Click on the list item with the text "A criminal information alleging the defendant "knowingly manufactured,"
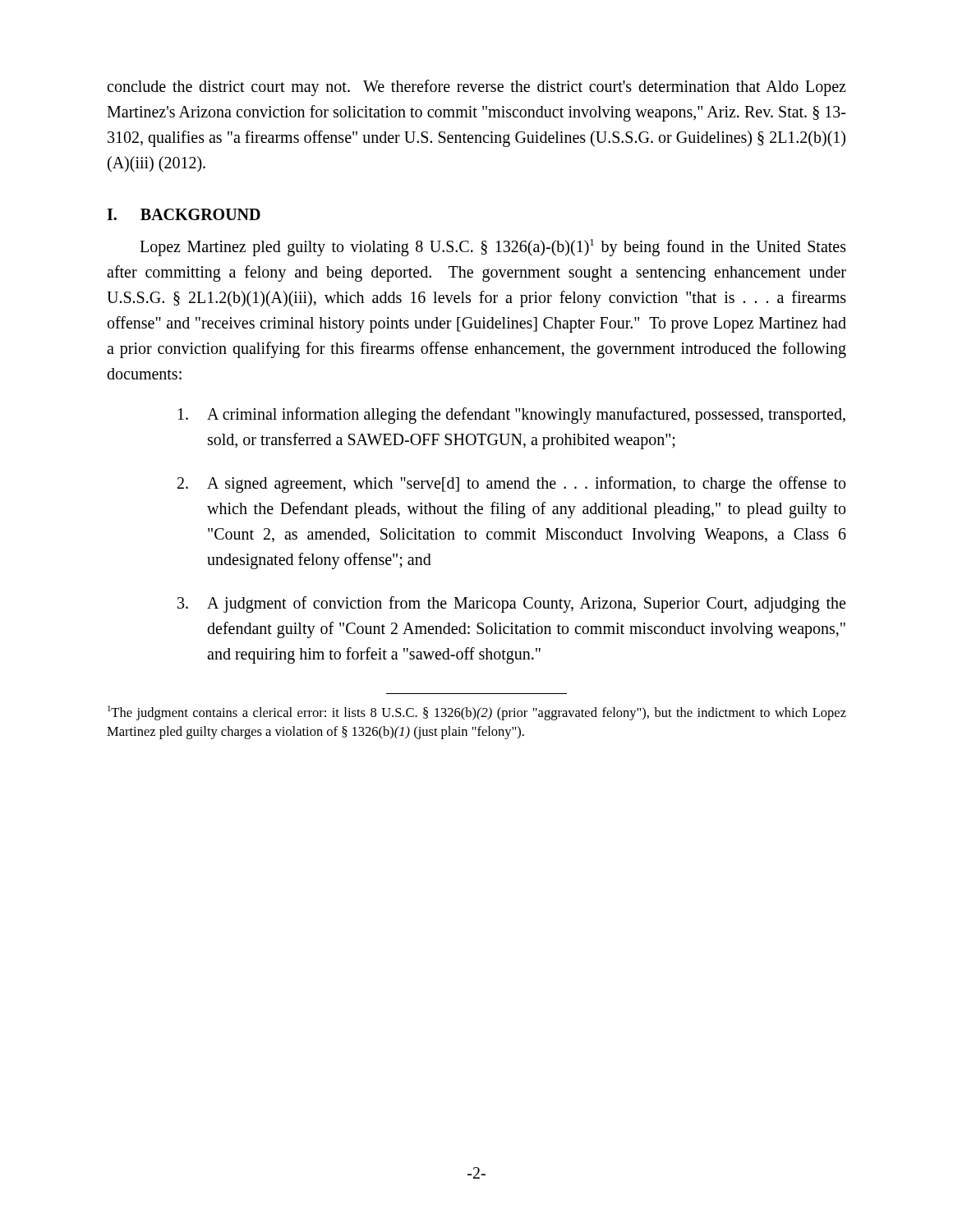This screenshot has height=1232, width=953. click(x=501, y=427)
